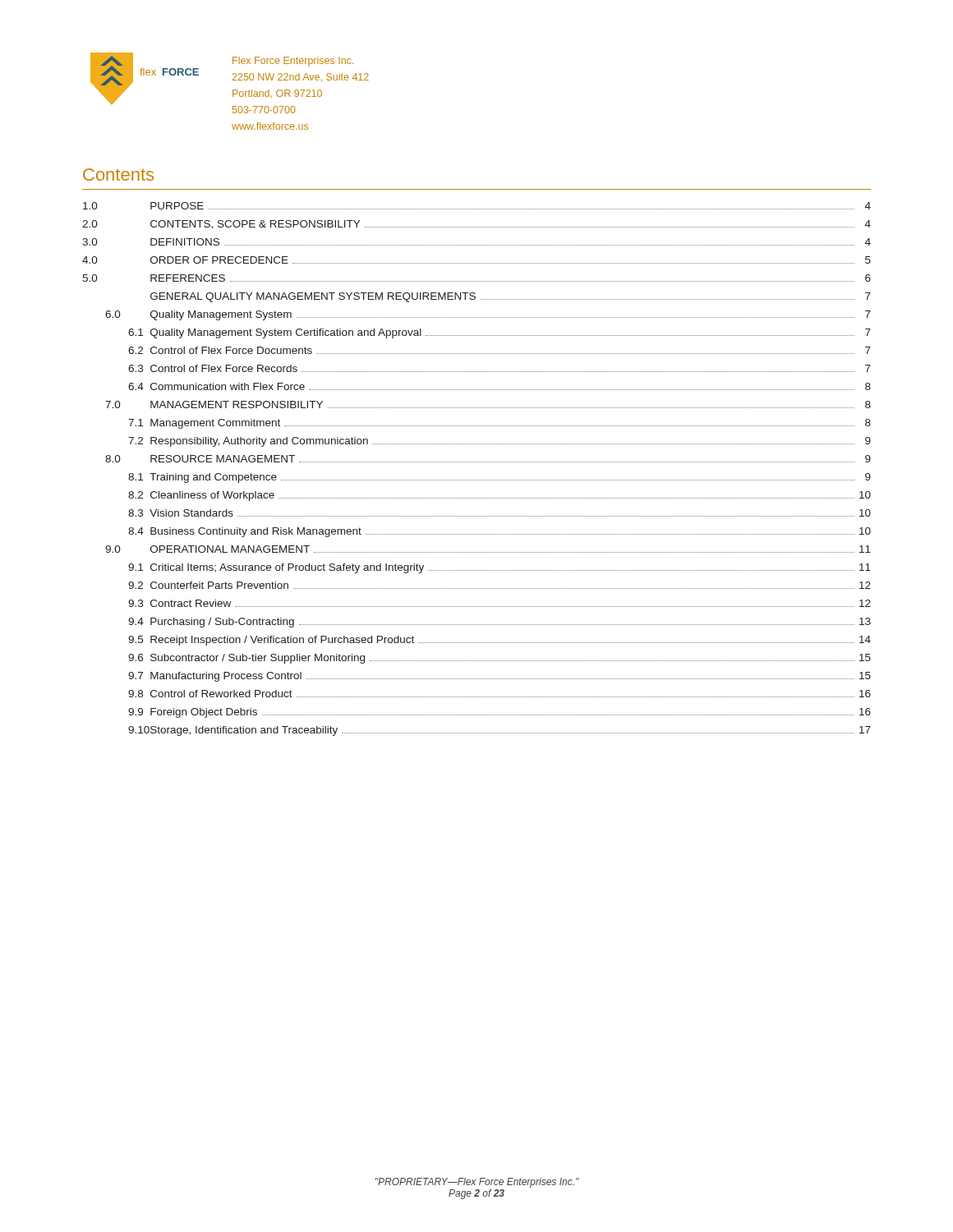Point to "0 PURPOSE 4"
953x1232 pixels.
point(476,205)
